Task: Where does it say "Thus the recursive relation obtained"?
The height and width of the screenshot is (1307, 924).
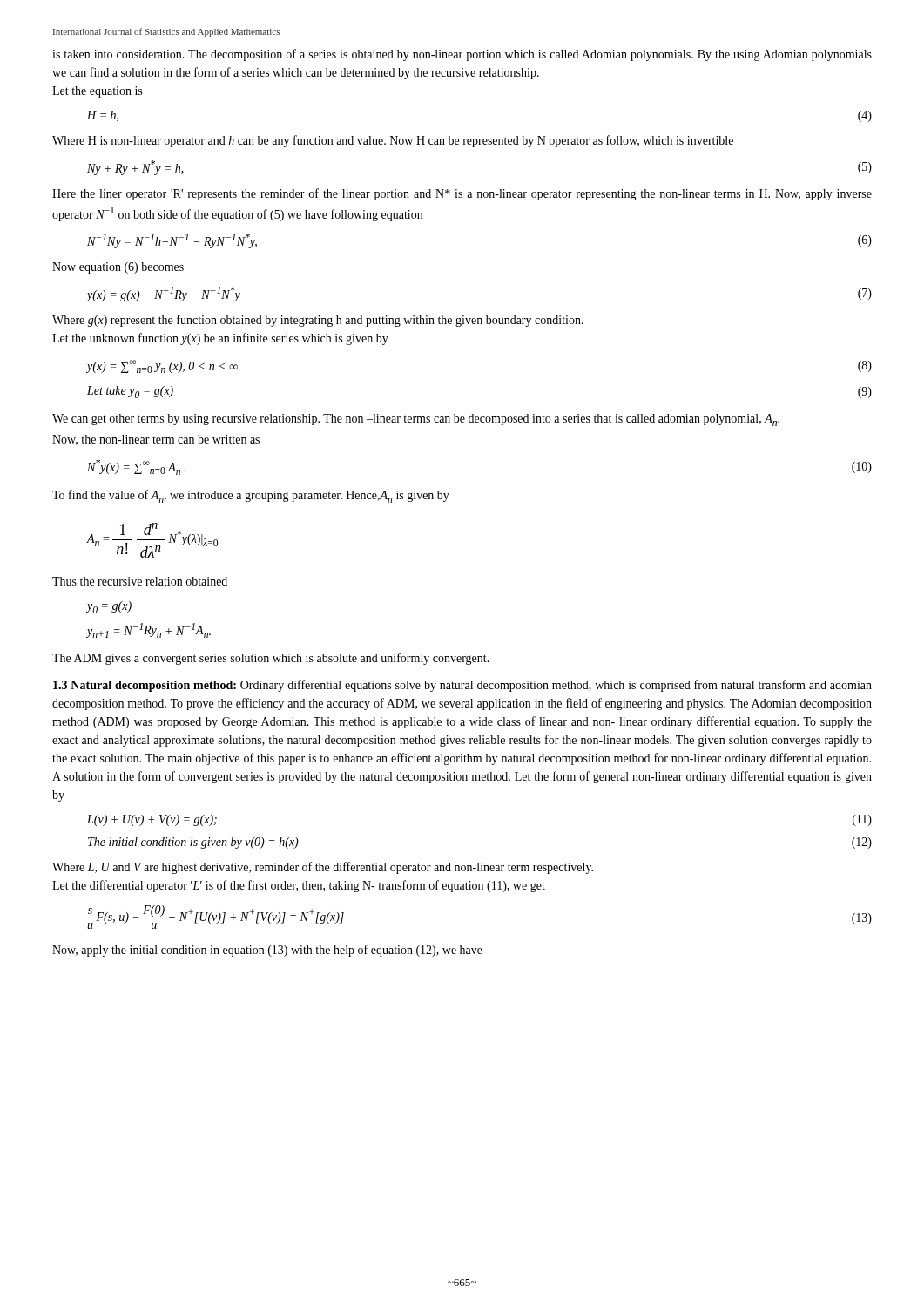Action: 140,581
